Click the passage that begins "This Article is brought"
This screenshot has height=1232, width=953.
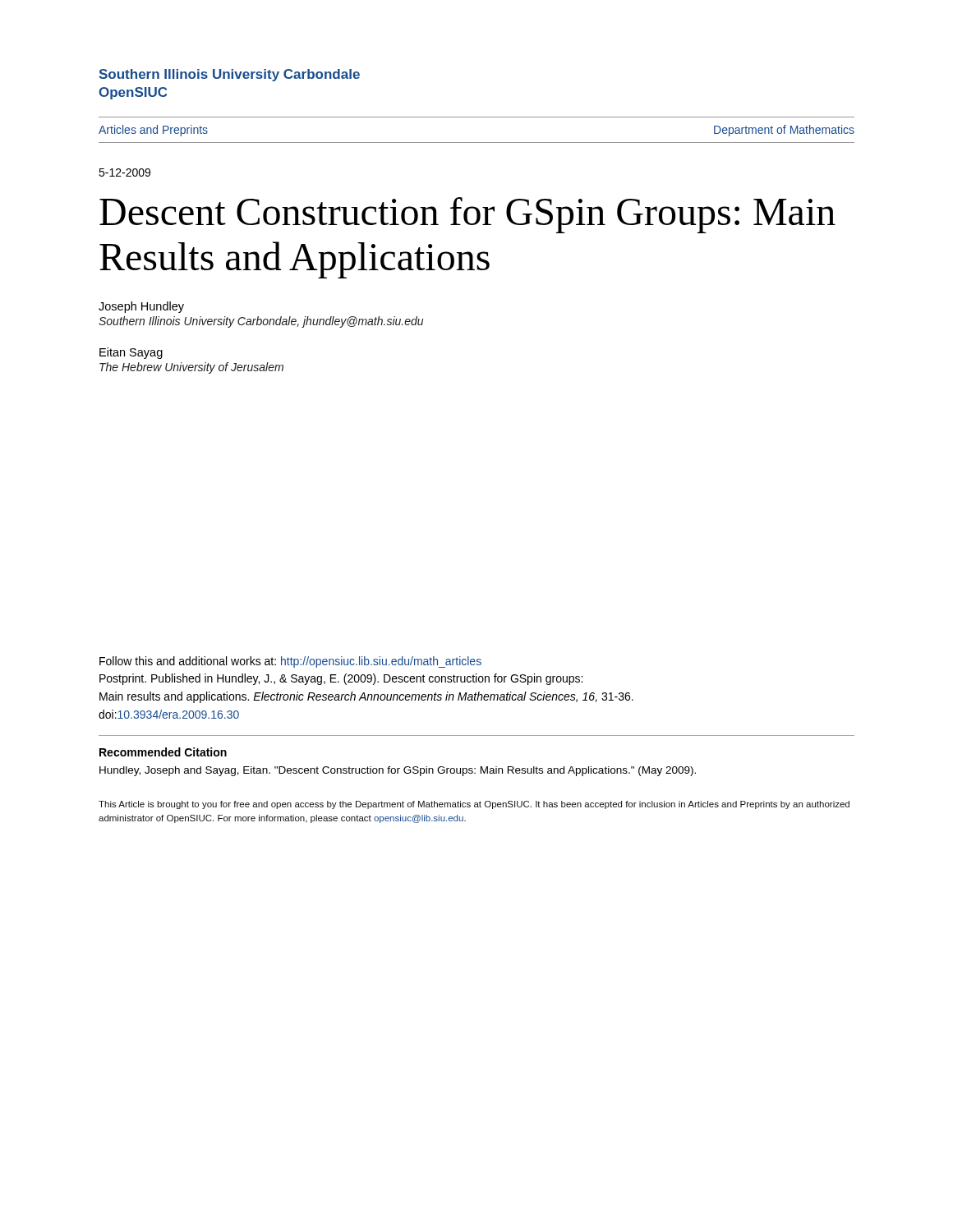[474, 811]
